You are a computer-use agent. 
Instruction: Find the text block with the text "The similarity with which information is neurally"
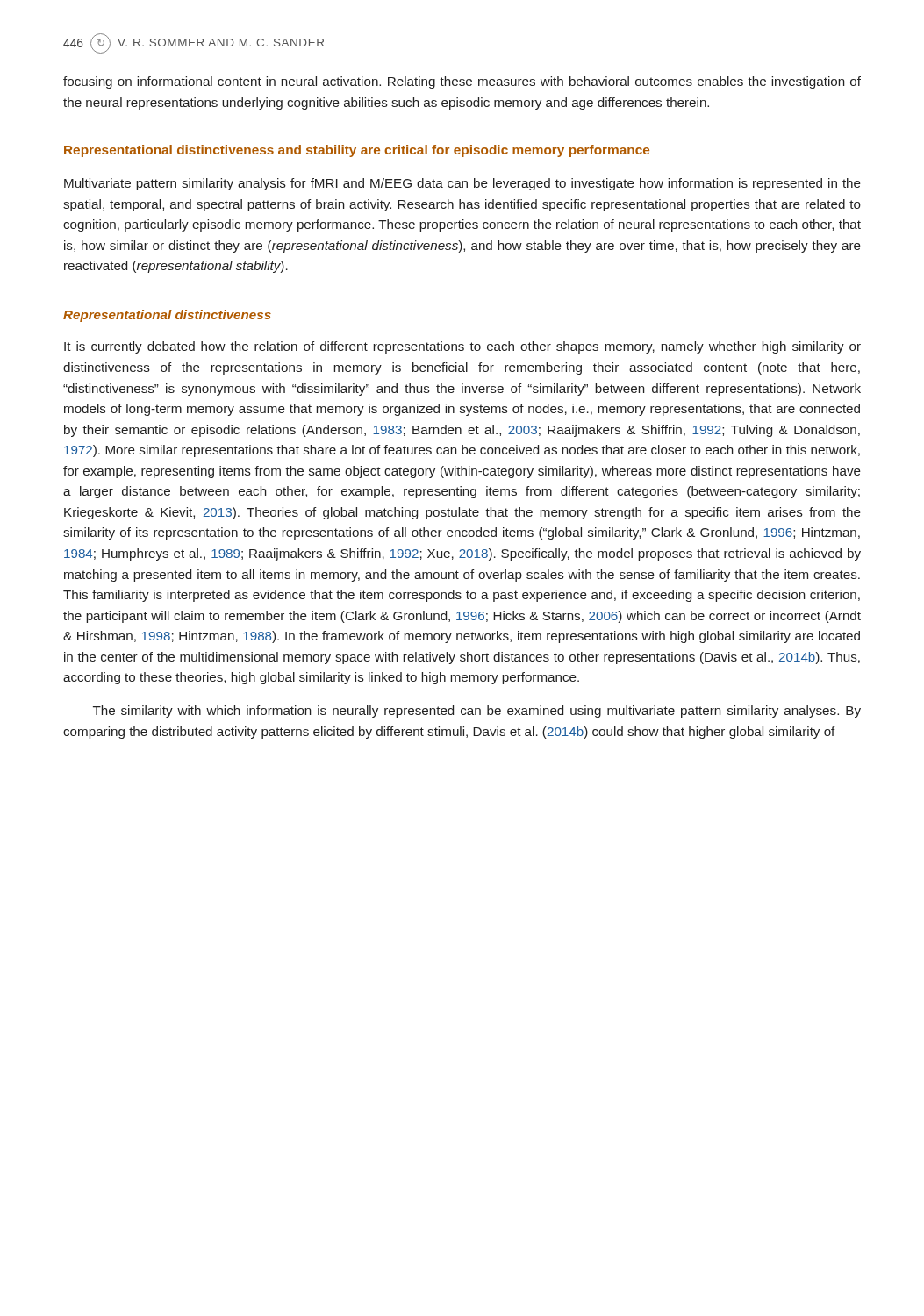(462, 721)
